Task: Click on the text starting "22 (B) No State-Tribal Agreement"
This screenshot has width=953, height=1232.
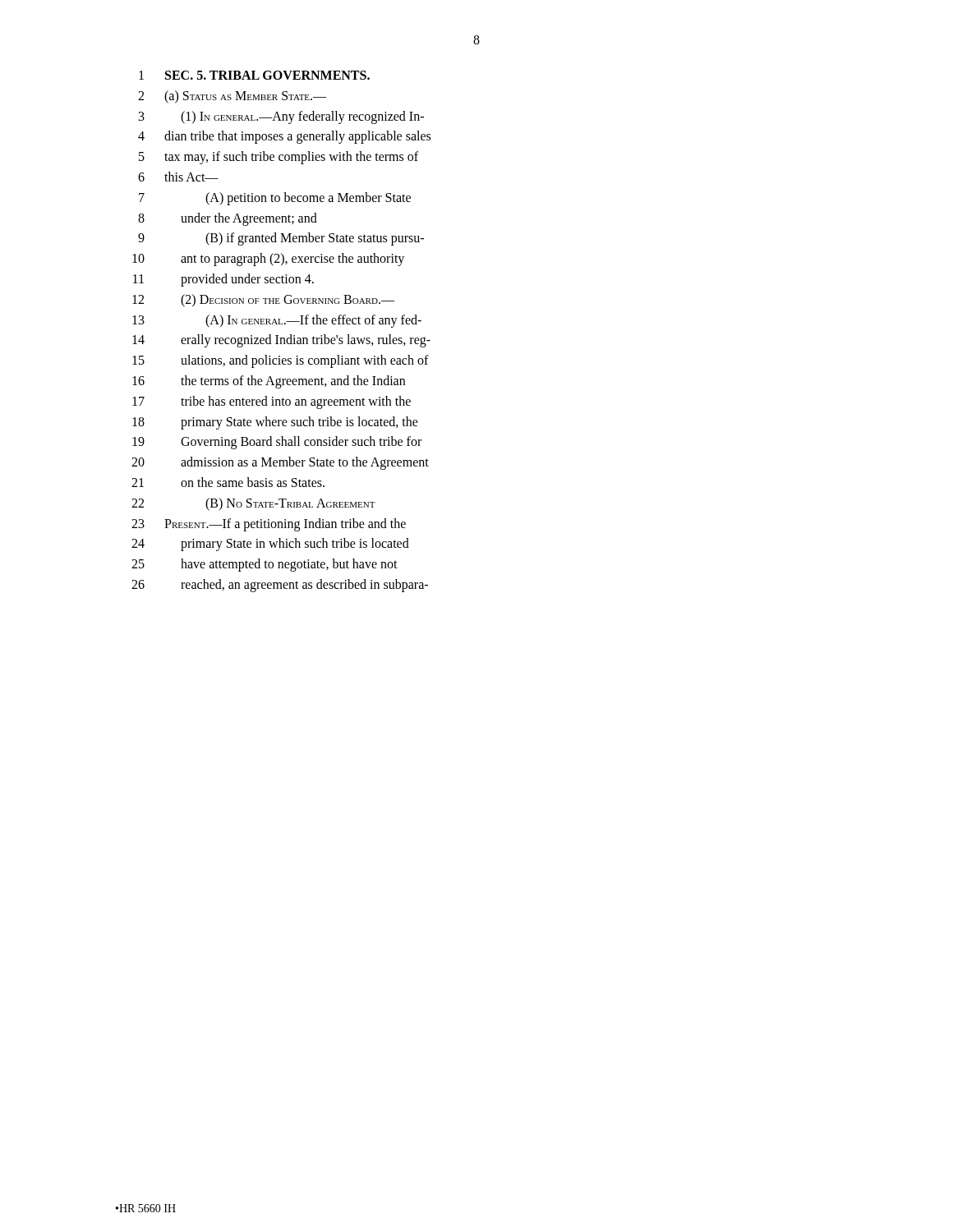Action: tap(253, 504)
